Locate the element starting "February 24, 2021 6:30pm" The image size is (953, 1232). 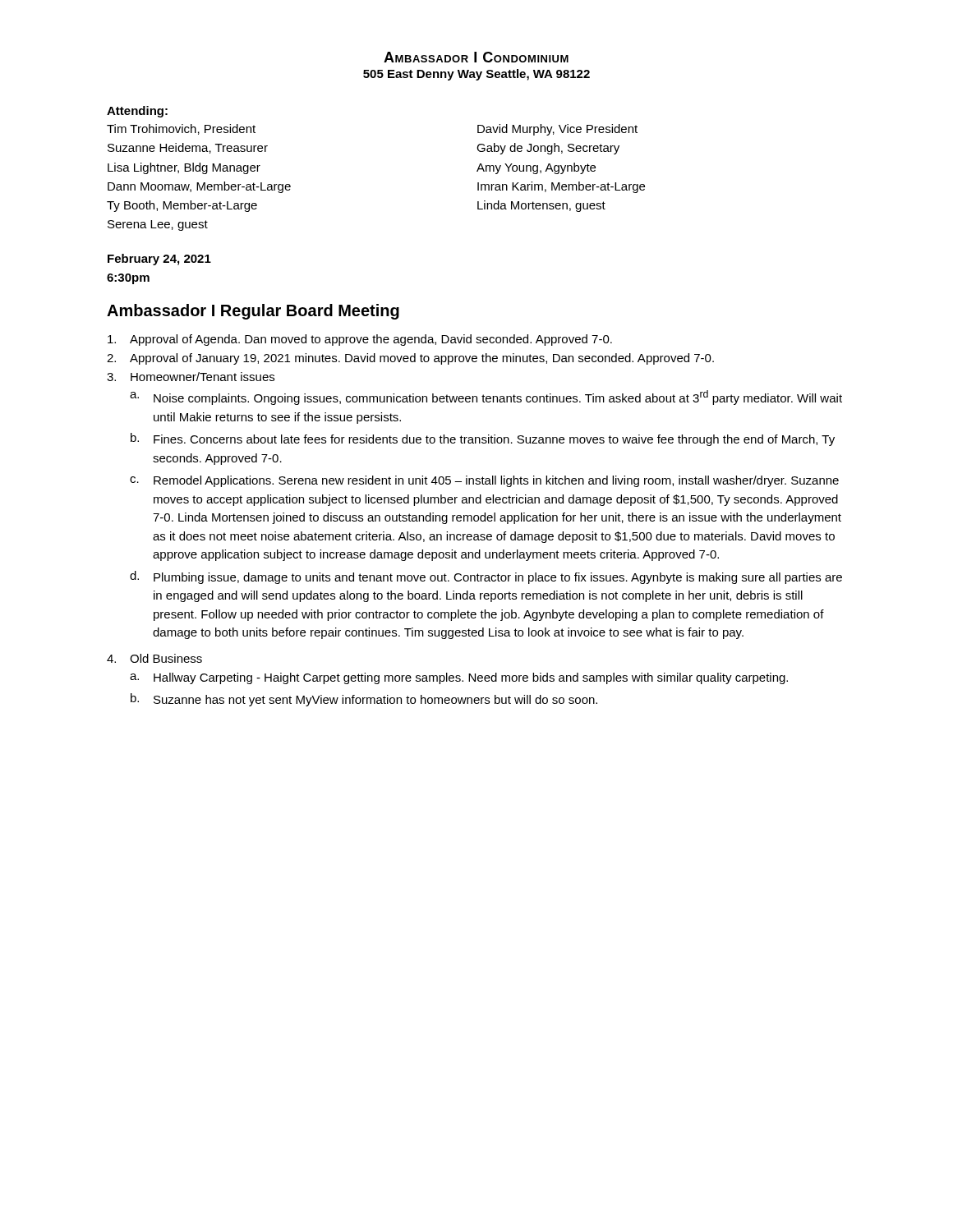(159, 267)
